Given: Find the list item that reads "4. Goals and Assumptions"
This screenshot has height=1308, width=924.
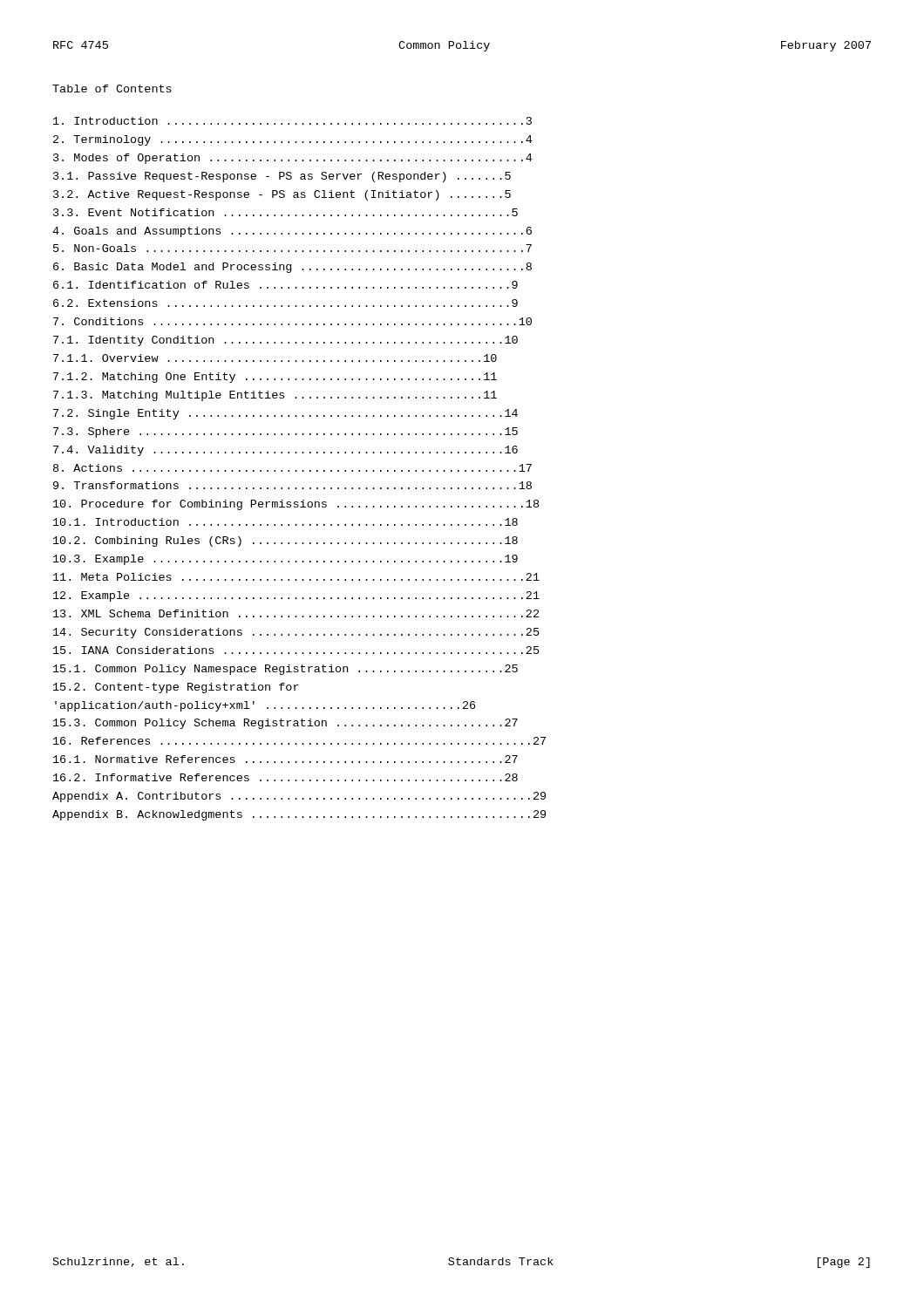Looking at the screenshot, I should 292,231.
